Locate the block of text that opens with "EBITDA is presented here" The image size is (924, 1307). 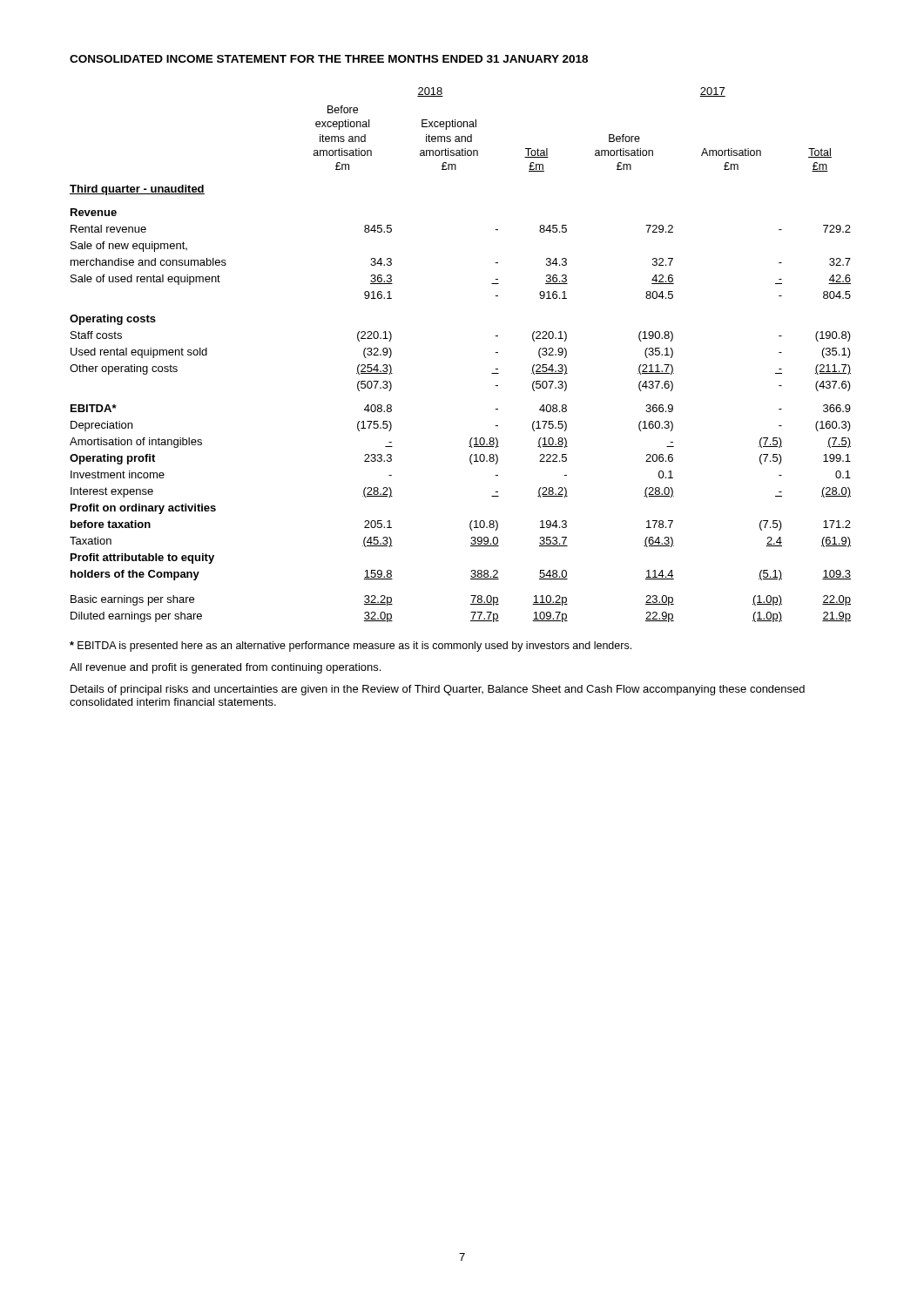coord(351,646)
